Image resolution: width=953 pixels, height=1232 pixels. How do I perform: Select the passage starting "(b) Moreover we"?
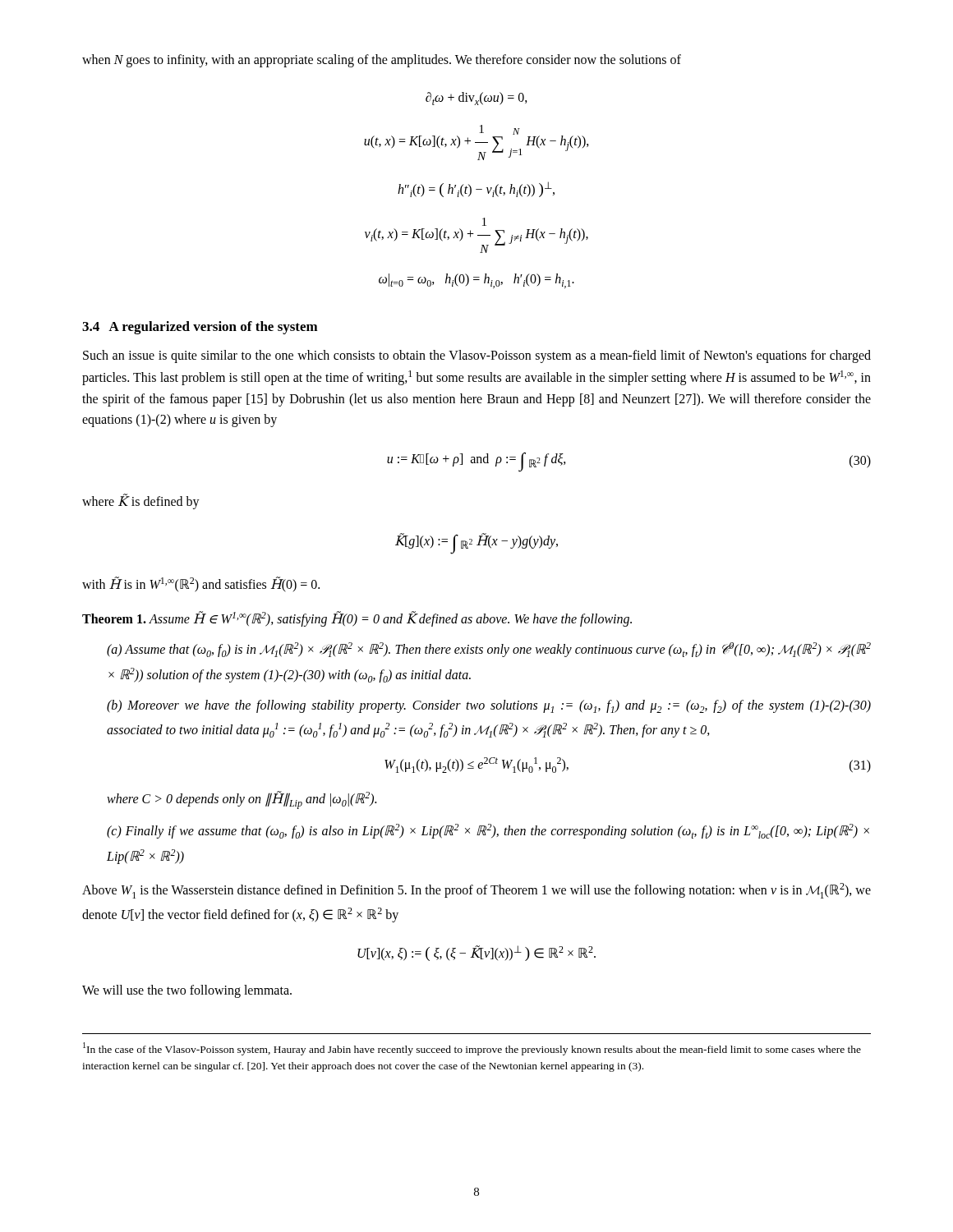[x=489, y=719]
